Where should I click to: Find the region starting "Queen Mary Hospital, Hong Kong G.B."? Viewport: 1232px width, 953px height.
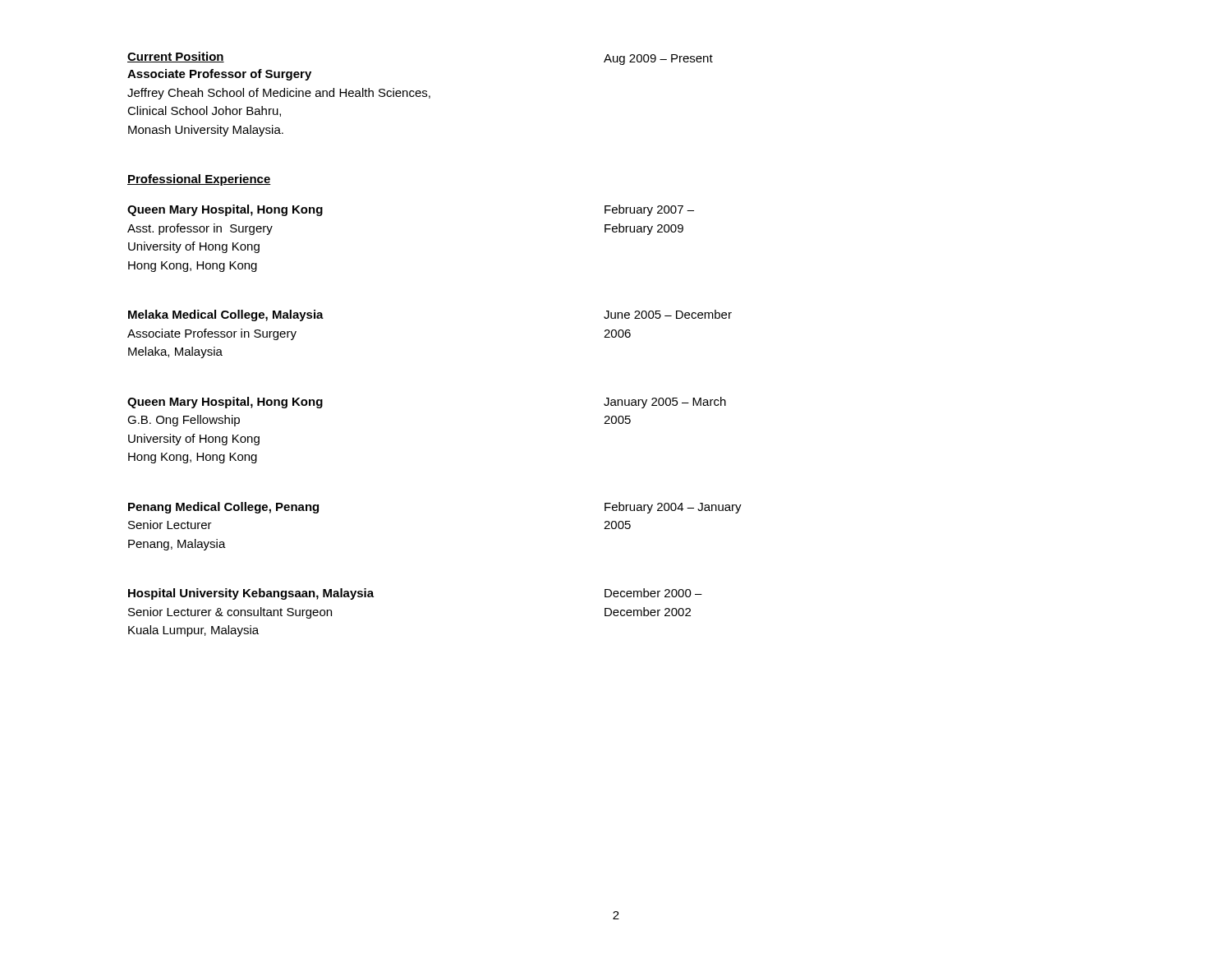click(x=225, y=403)
